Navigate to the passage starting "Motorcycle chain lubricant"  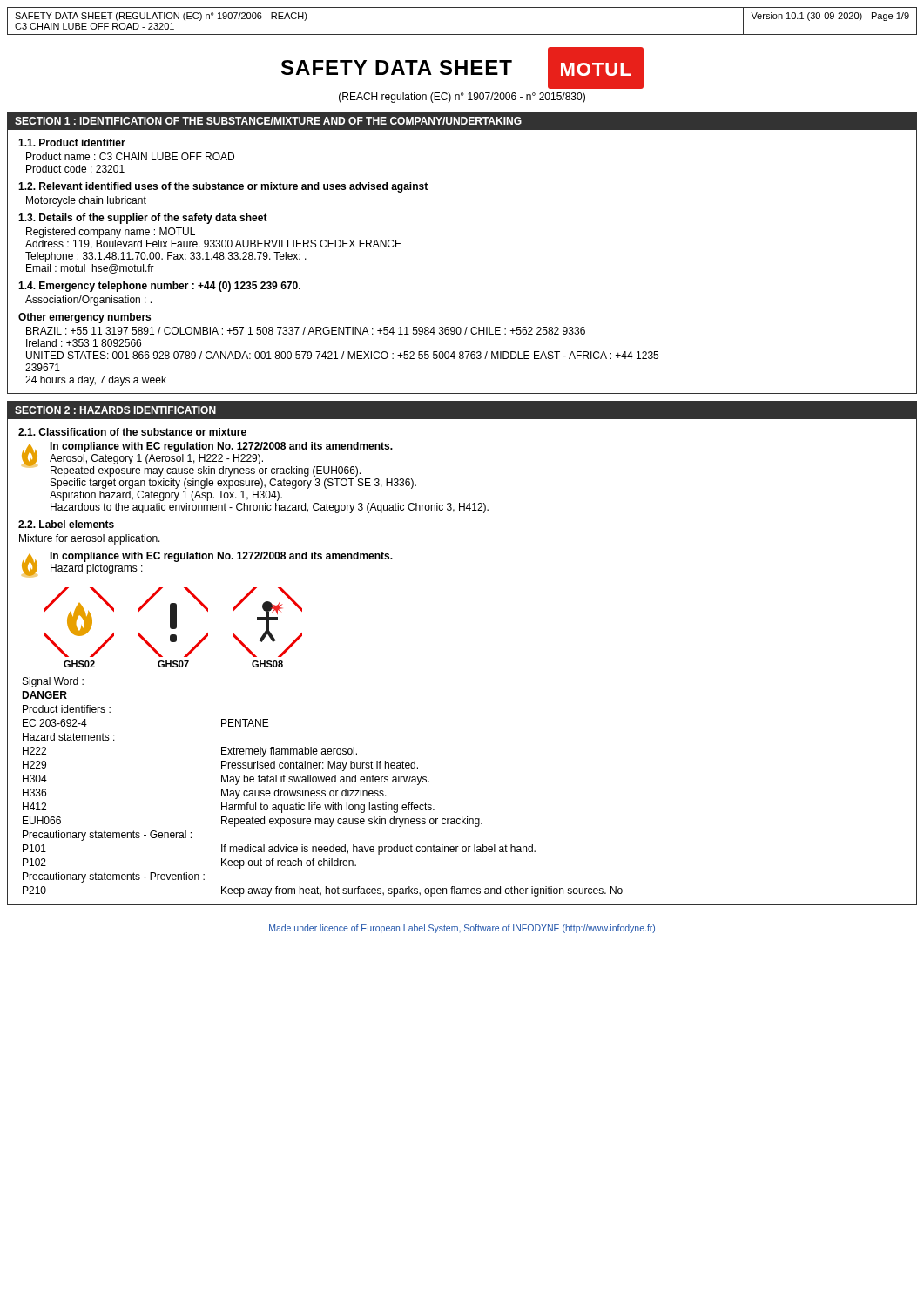(86, 200)
